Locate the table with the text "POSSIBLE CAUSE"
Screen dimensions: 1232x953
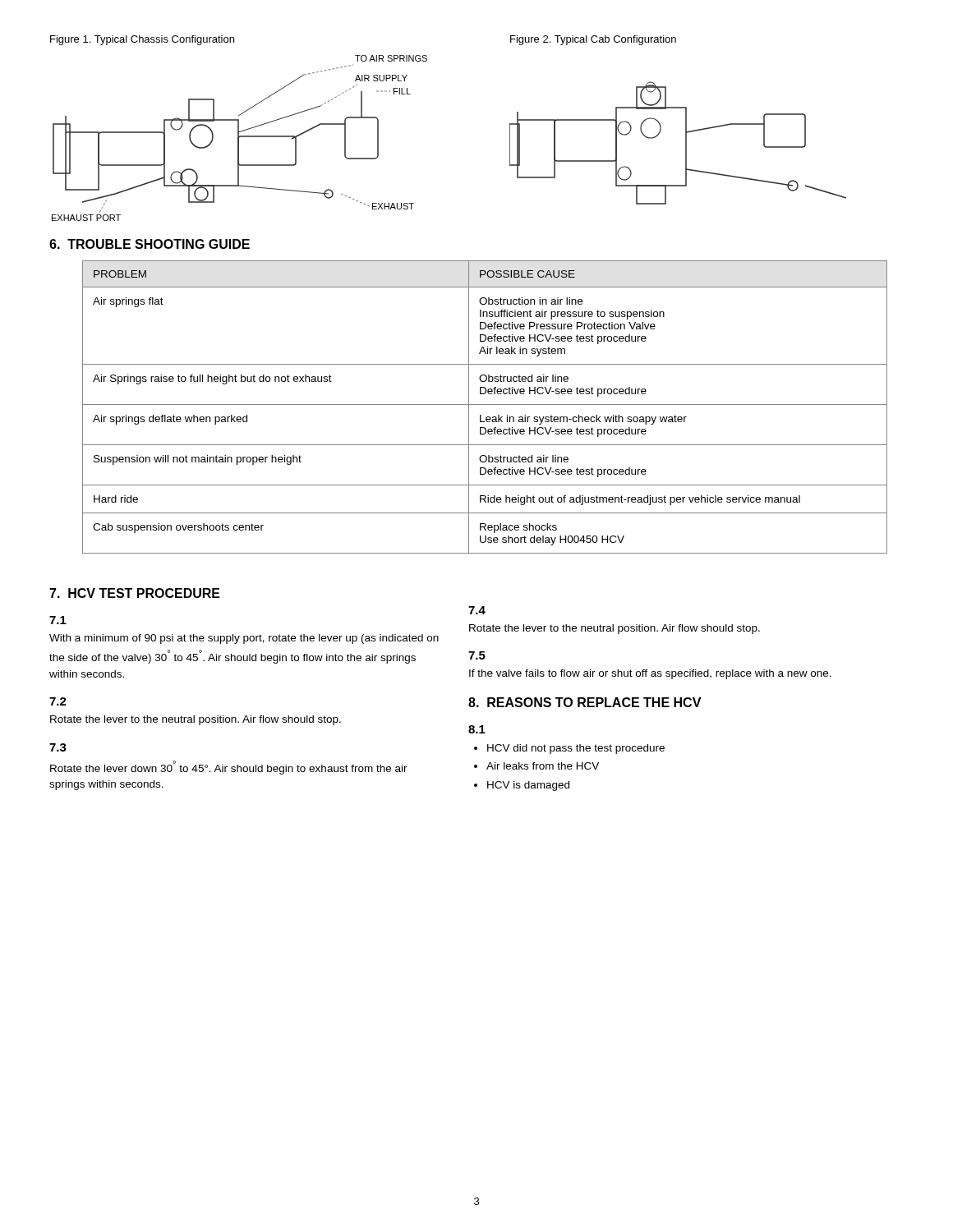[485, 407]
